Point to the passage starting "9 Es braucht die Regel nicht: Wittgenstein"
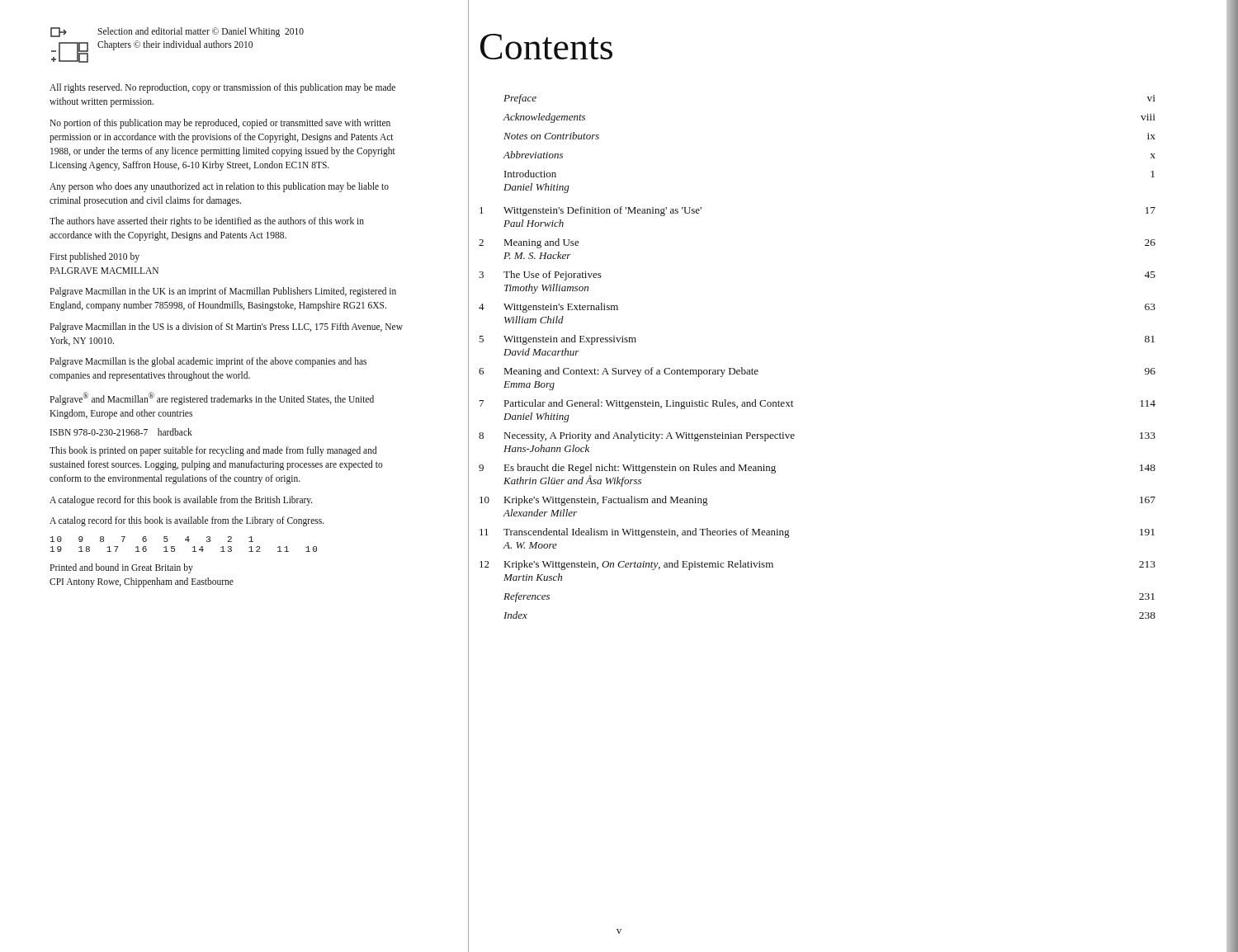Screen dimensions: 952x1238 click(x=630, y=468)
